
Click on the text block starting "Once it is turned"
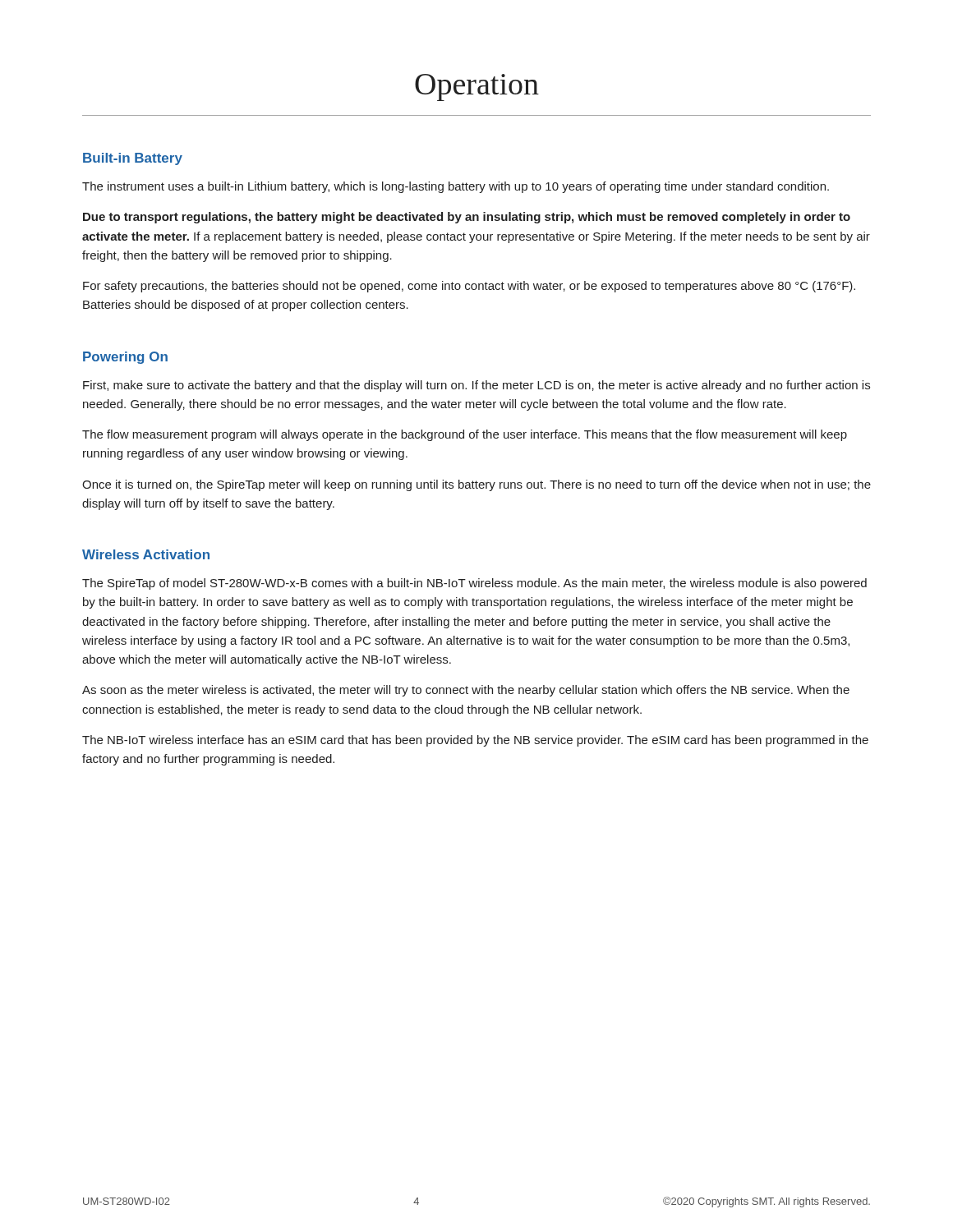(x=476, y=493)
